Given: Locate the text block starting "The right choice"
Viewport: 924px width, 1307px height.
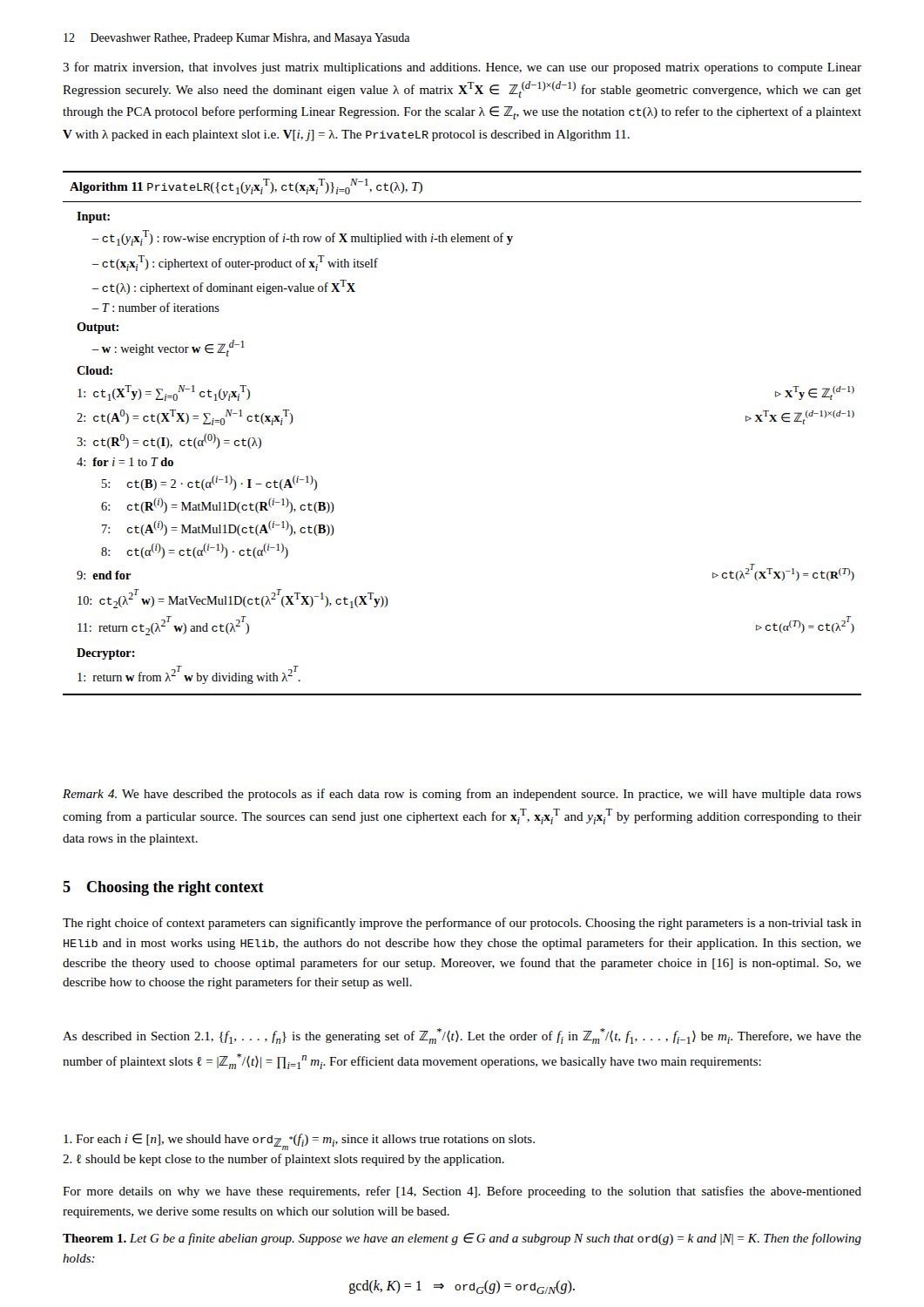Looking at the screenshot, I should (x=462, y=952).
